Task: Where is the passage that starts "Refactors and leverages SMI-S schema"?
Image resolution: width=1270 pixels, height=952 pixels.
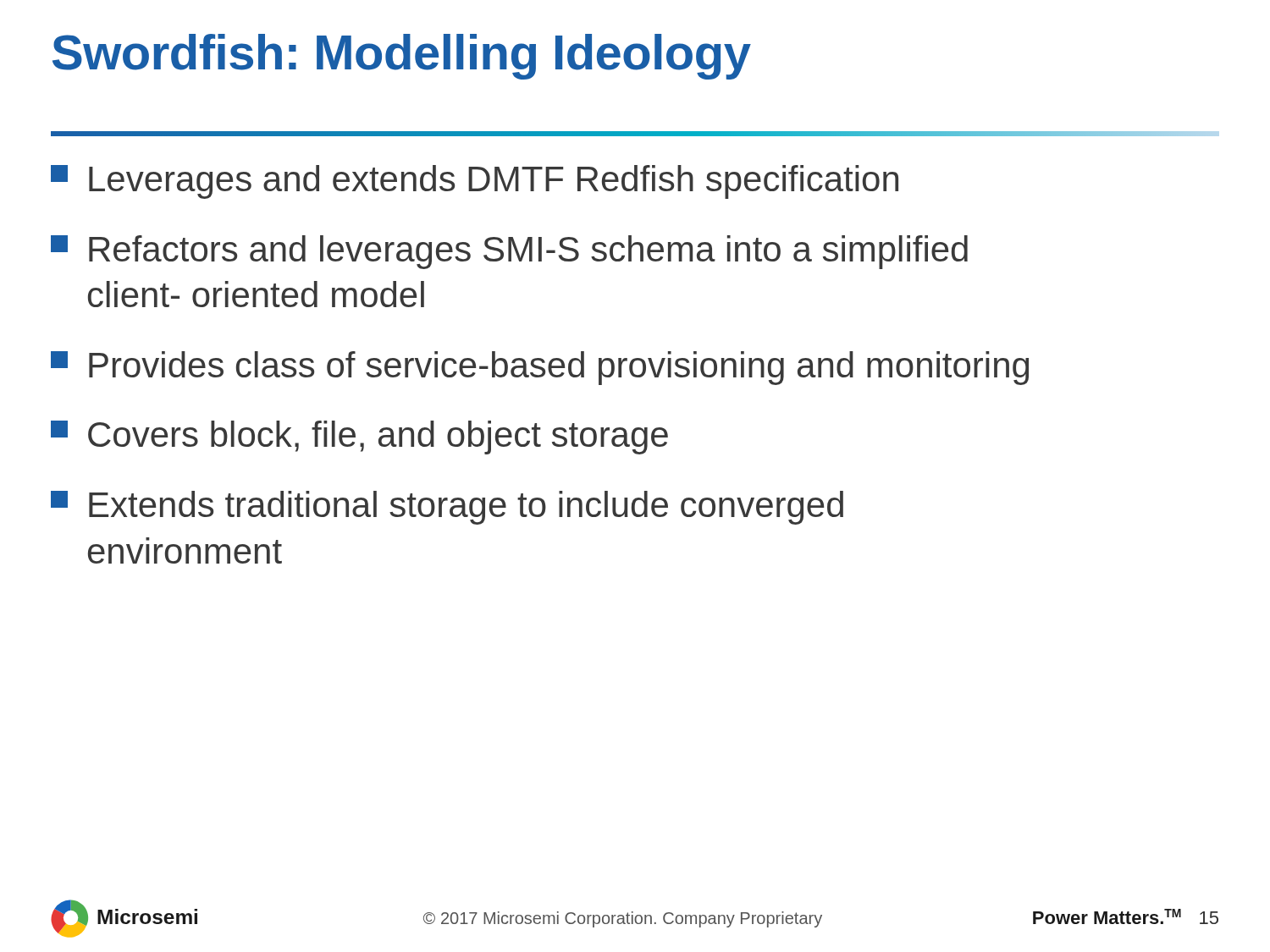Action: point(510,273)
